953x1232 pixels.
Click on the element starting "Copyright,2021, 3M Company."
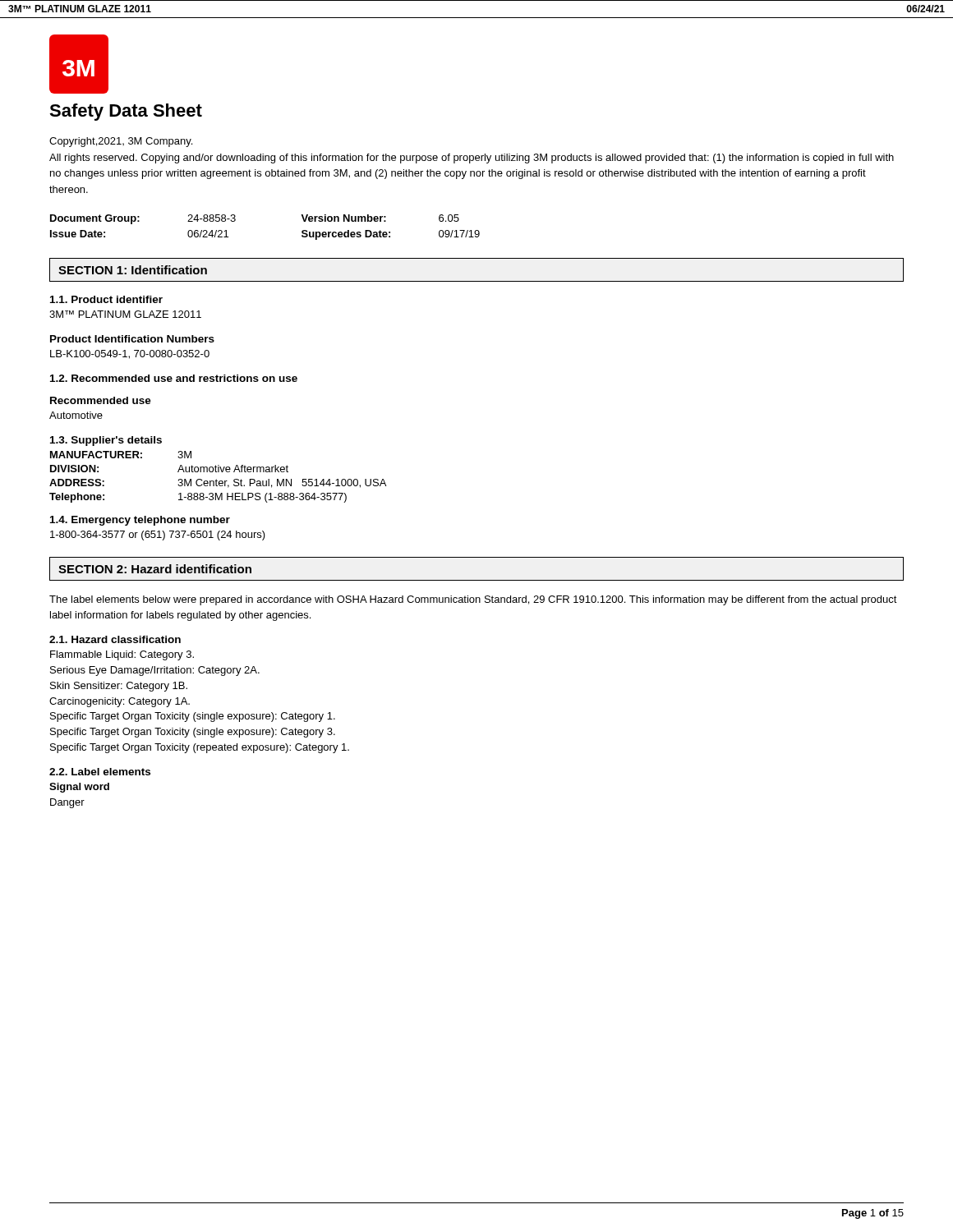472,165
